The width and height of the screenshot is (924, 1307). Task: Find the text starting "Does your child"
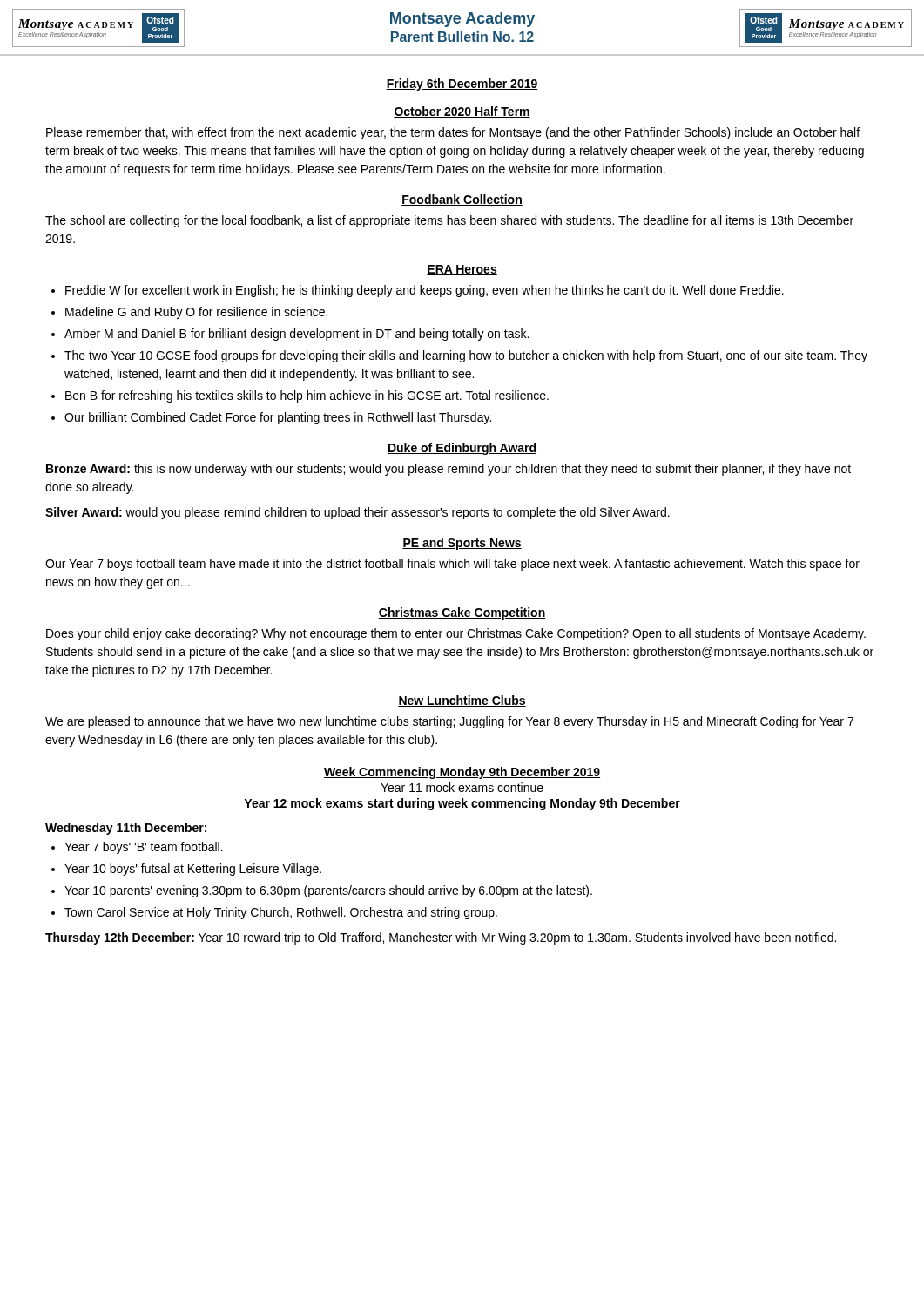[x=462, y=652]
